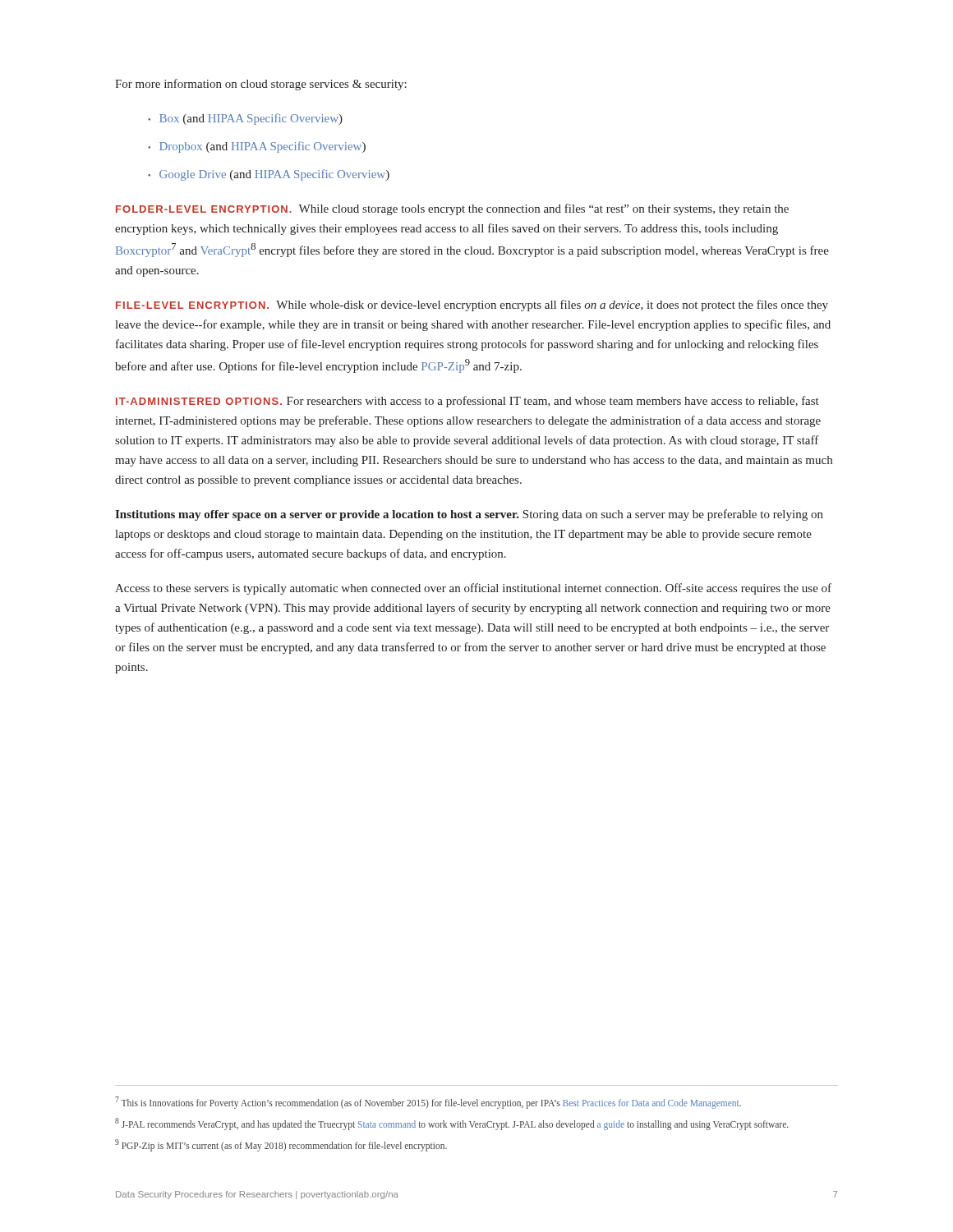This screenshot has height=1232, width=953.
Task: Click on the element starting "8 J-PAL recommends"
Action: click(452, 1123)
